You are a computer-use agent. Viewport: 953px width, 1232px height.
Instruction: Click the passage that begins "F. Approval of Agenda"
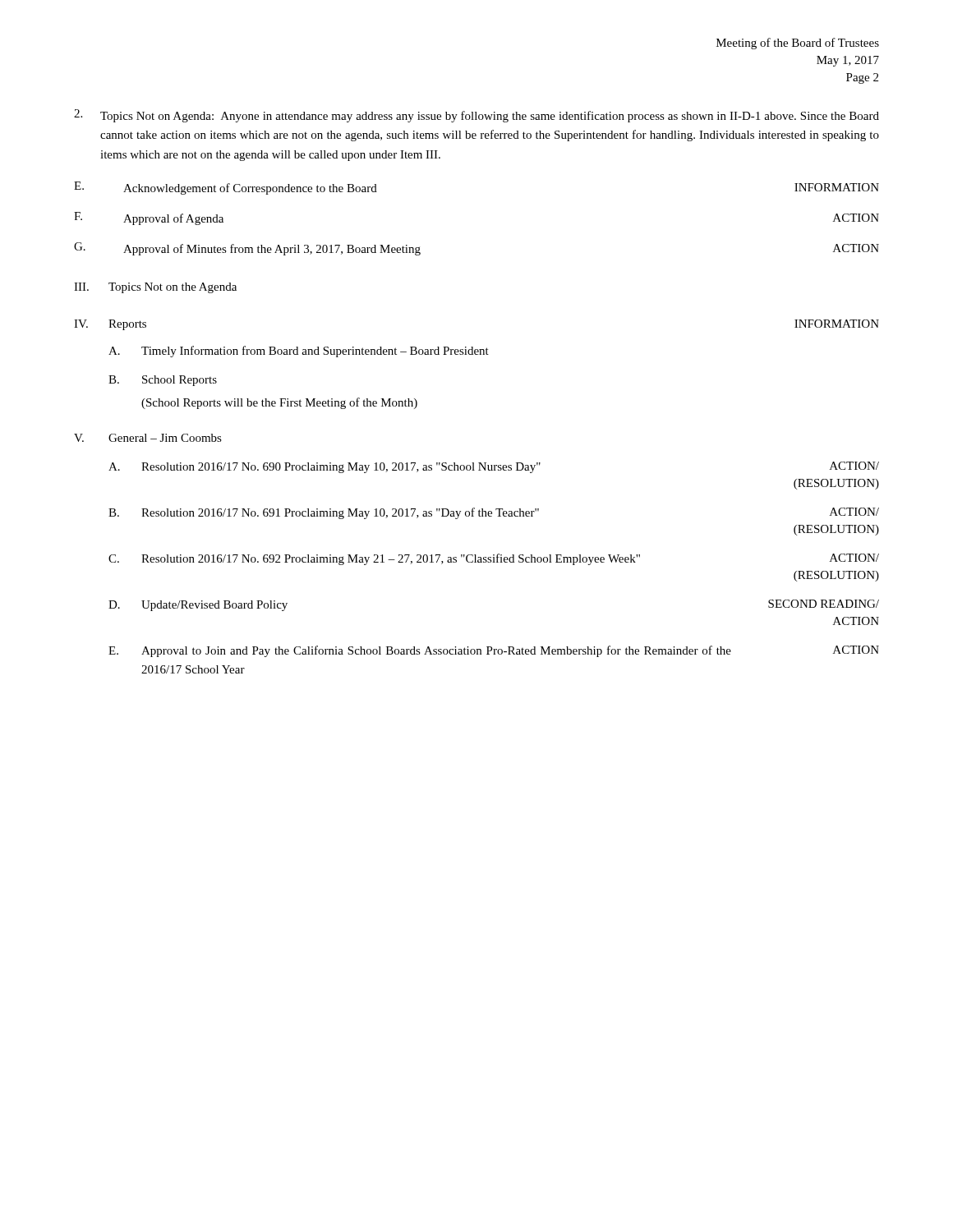pyautogui.click(x=177, y=218)
